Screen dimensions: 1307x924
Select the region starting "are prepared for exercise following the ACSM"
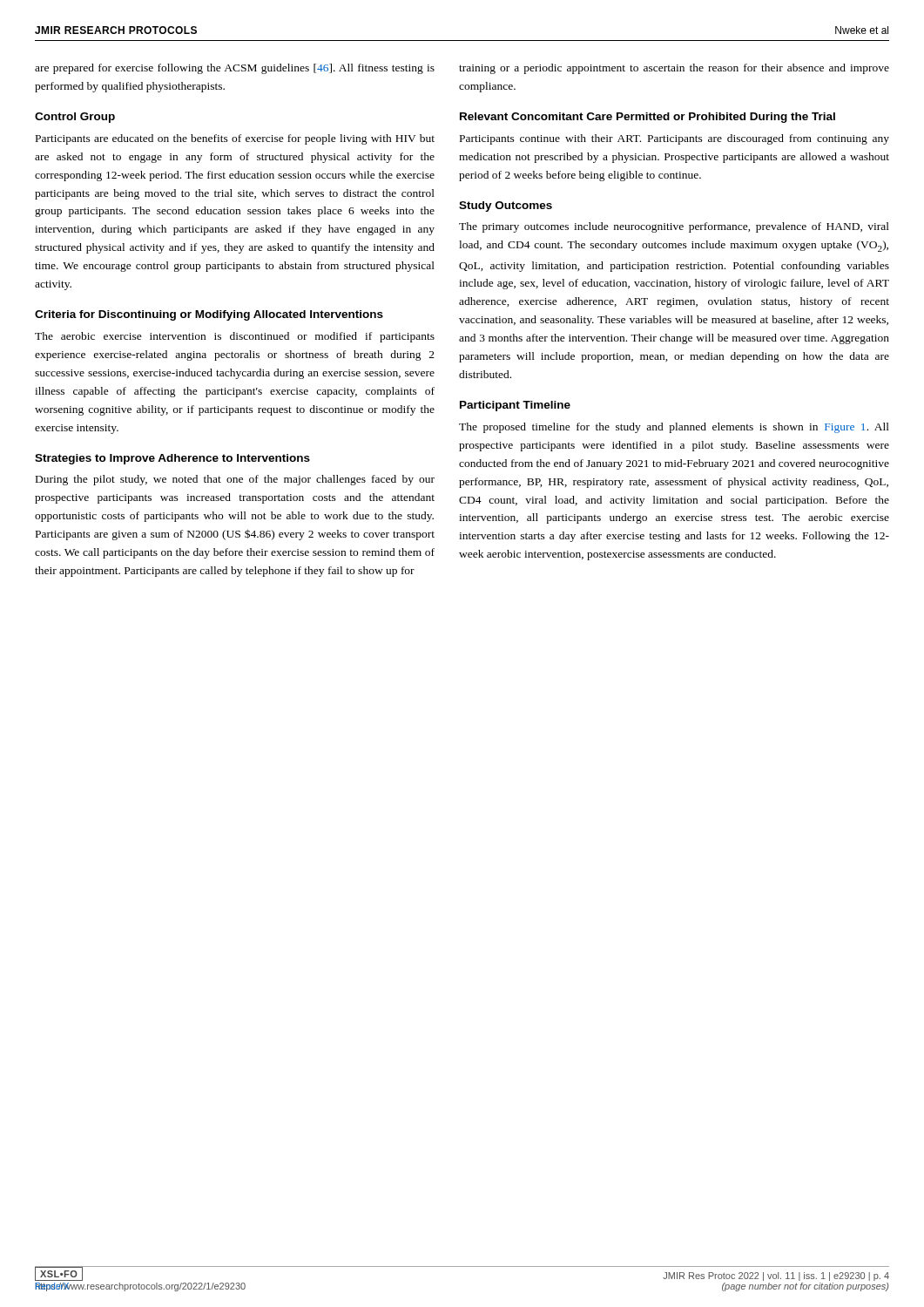pyautogui.click(x=235, y=77)
